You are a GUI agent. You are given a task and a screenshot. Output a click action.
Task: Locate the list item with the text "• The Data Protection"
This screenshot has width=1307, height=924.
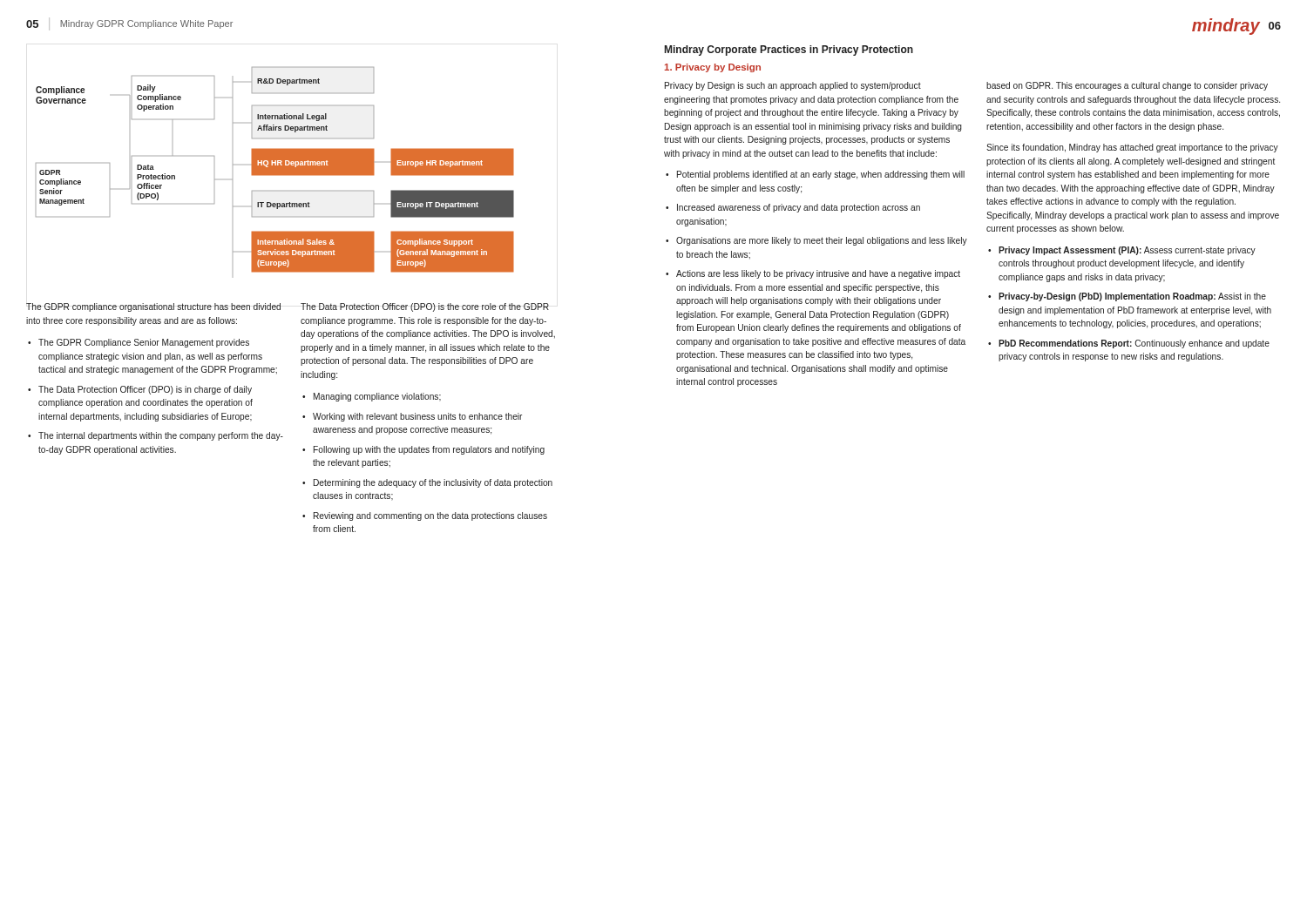point(140,402)
